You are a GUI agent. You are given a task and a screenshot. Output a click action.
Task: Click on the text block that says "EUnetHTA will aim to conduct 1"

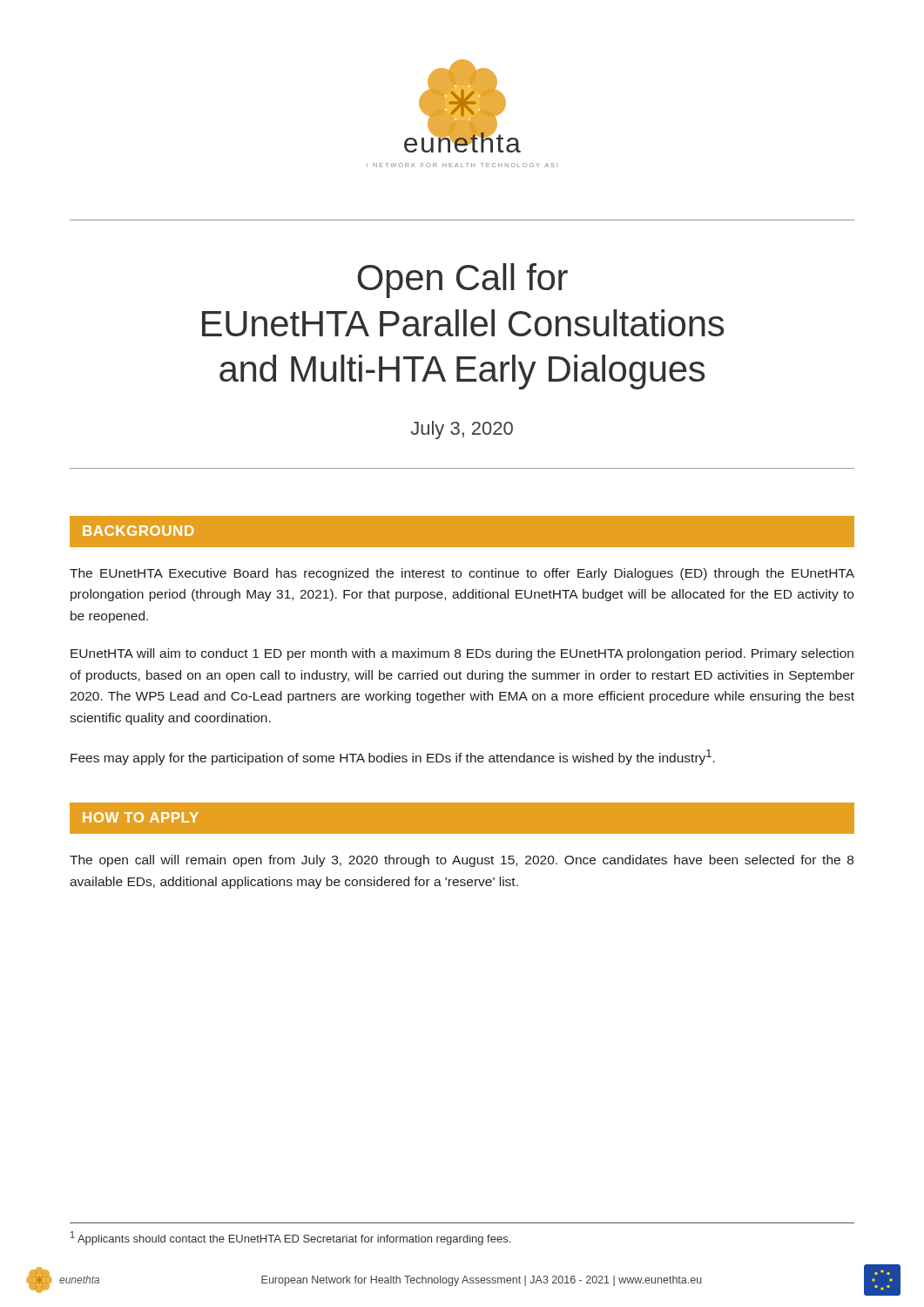click(462, 685)
